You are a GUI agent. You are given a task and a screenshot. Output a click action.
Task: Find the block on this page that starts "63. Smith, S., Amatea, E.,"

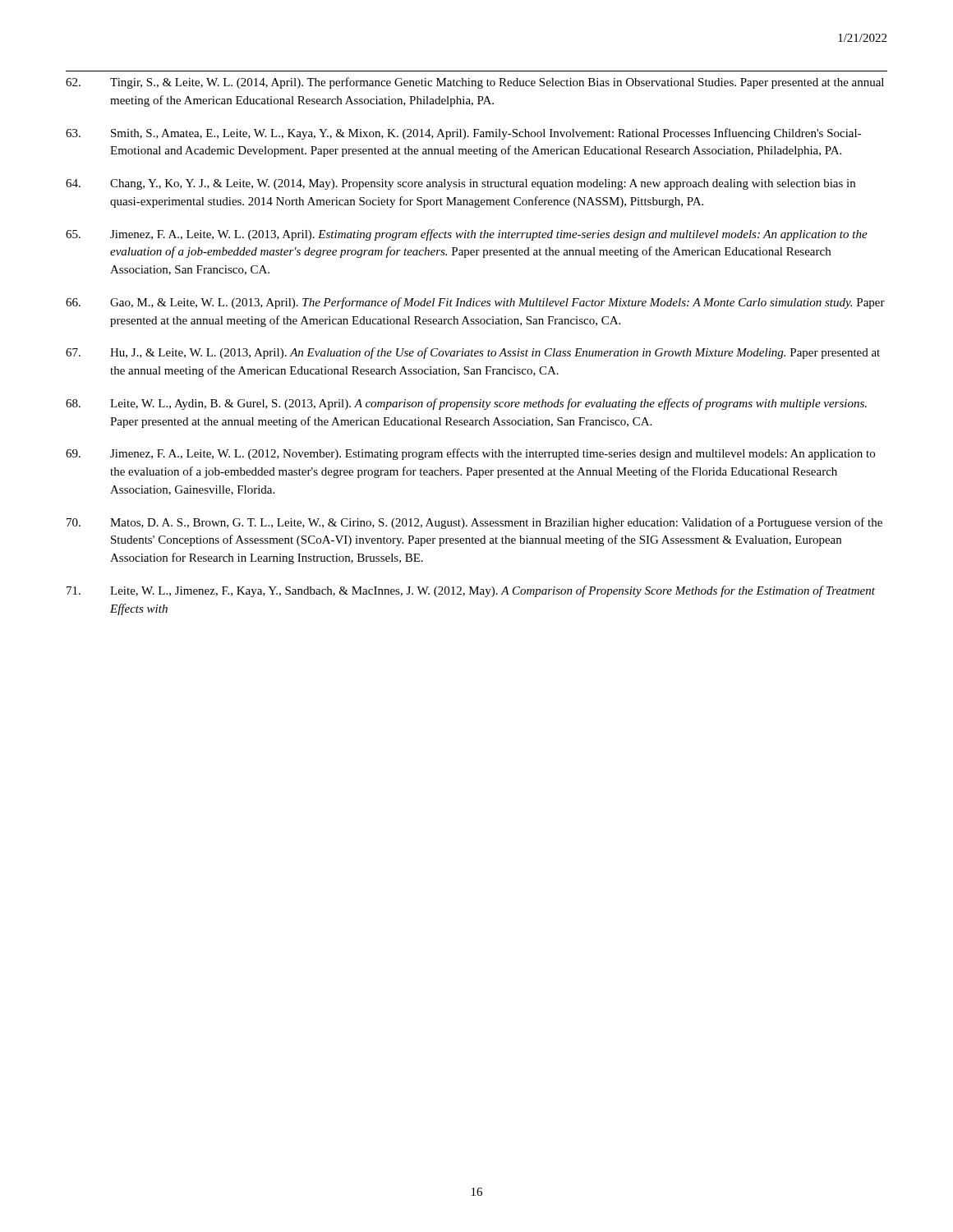click(476, 142)
